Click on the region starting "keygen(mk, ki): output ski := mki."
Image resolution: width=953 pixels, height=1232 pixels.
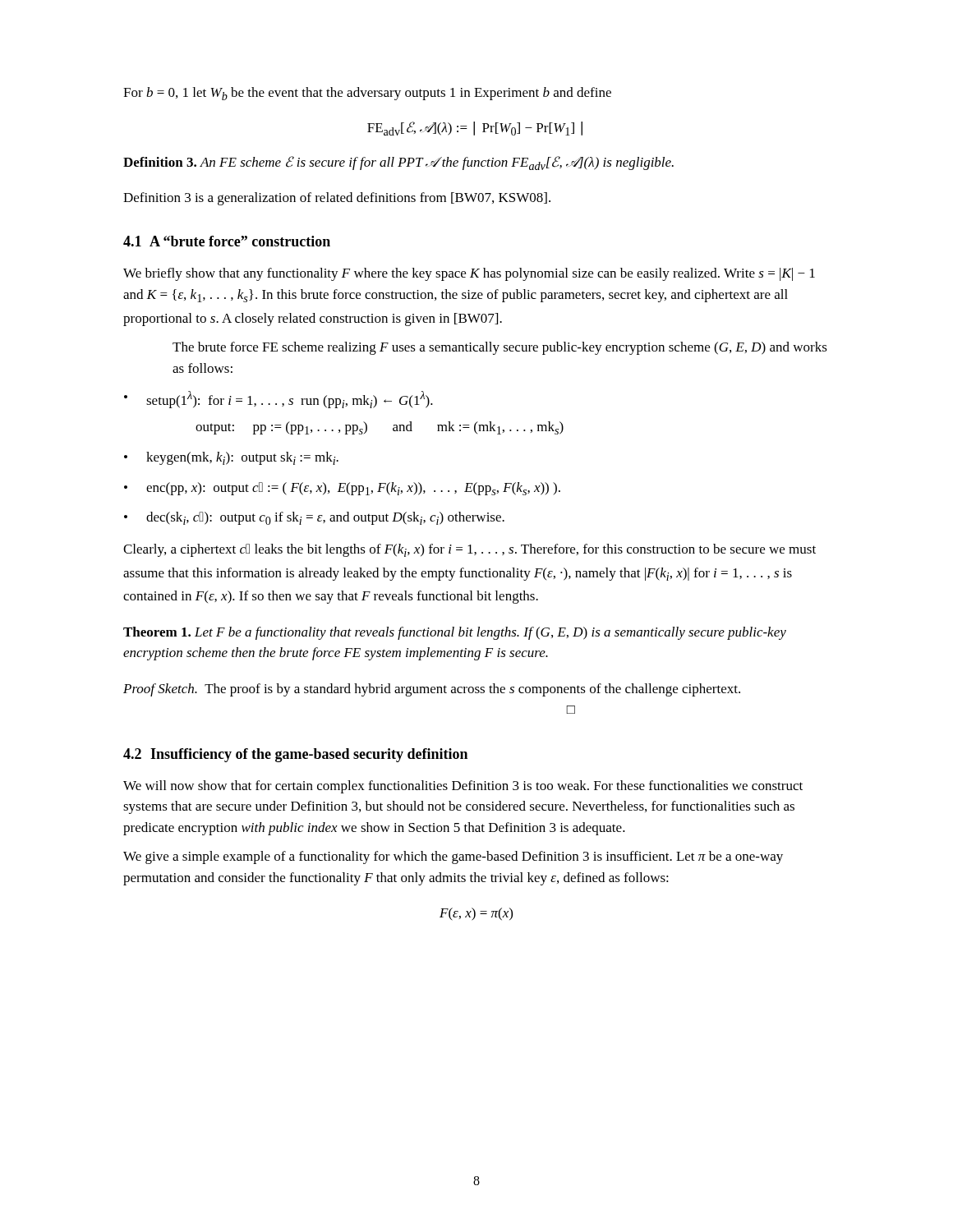tap(231, 458)
